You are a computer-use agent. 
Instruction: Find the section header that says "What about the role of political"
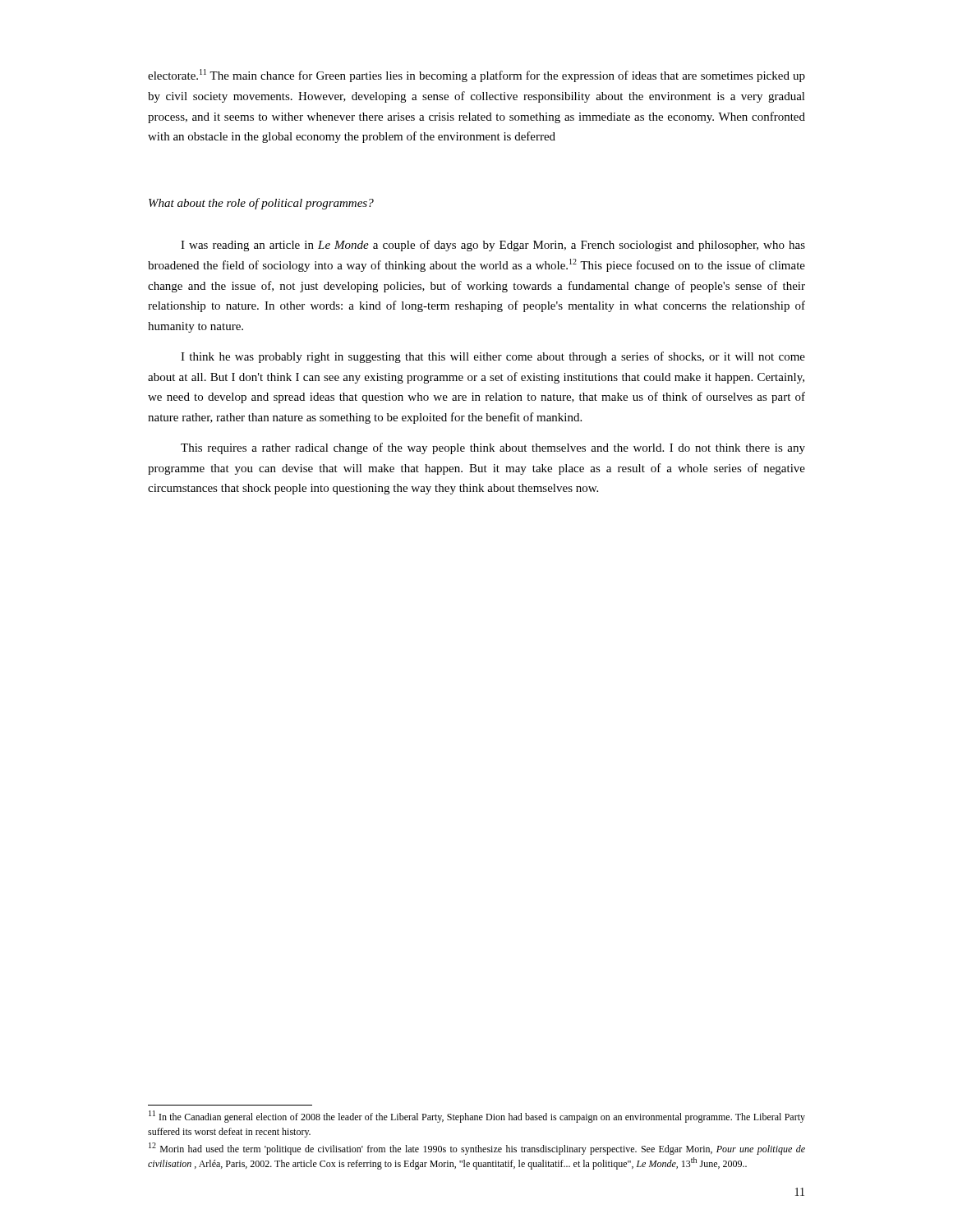[x=261, y=203]
